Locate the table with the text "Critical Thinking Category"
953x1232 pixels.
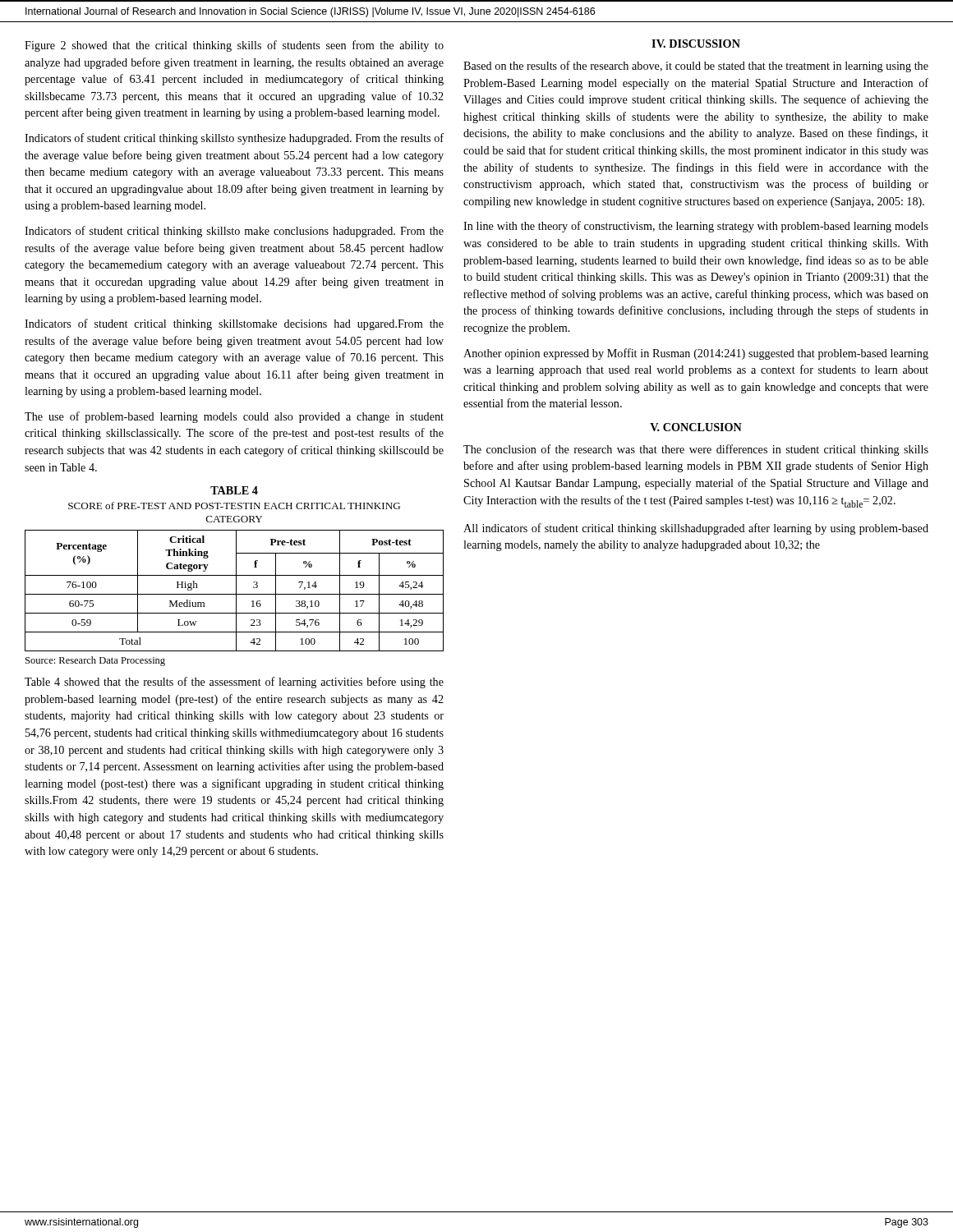(x=234, y=591)
